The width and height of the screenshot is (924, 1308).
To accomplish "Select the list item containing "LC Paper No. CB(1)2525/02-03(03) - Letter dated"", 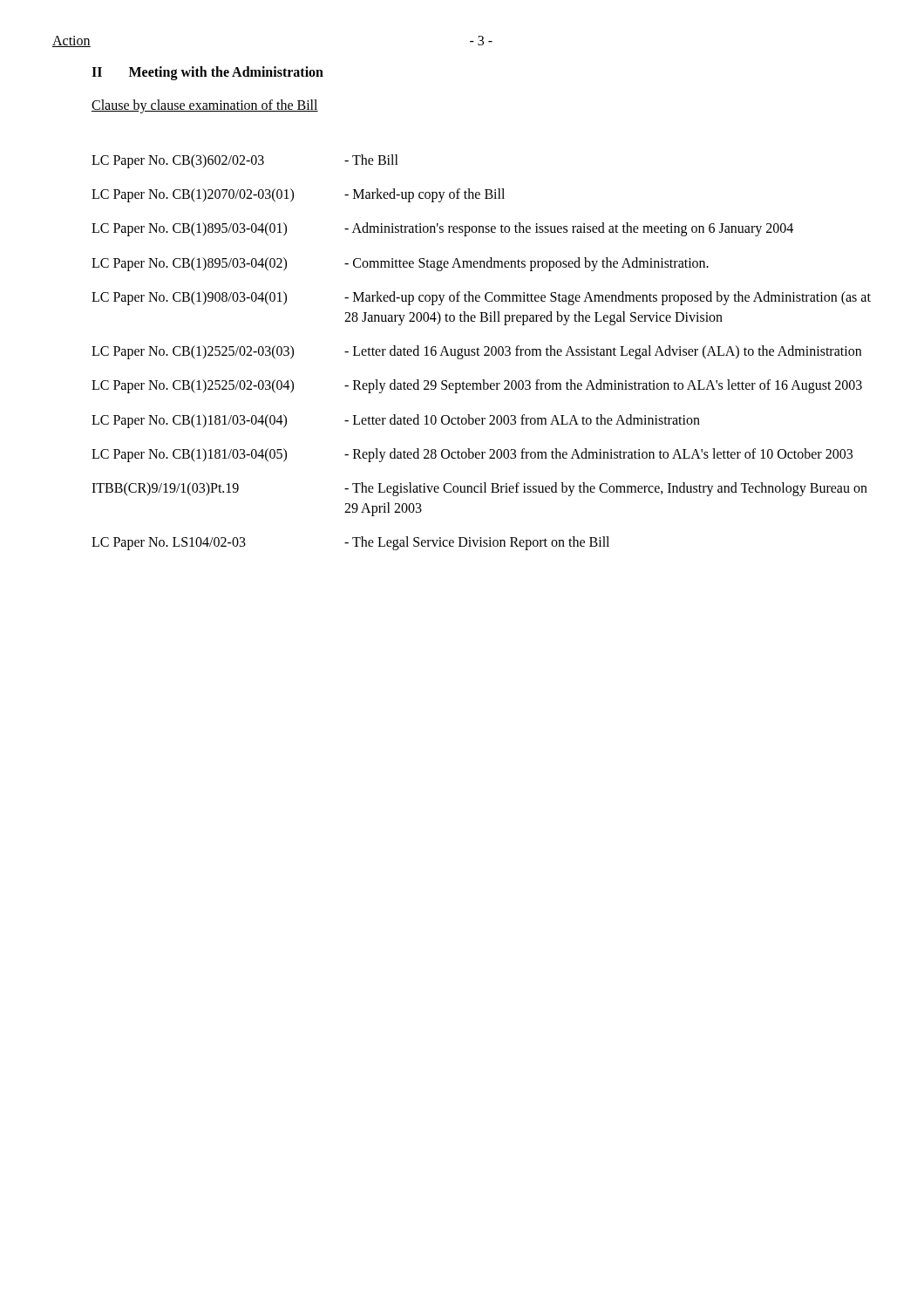I will click(x=482, y=351).
